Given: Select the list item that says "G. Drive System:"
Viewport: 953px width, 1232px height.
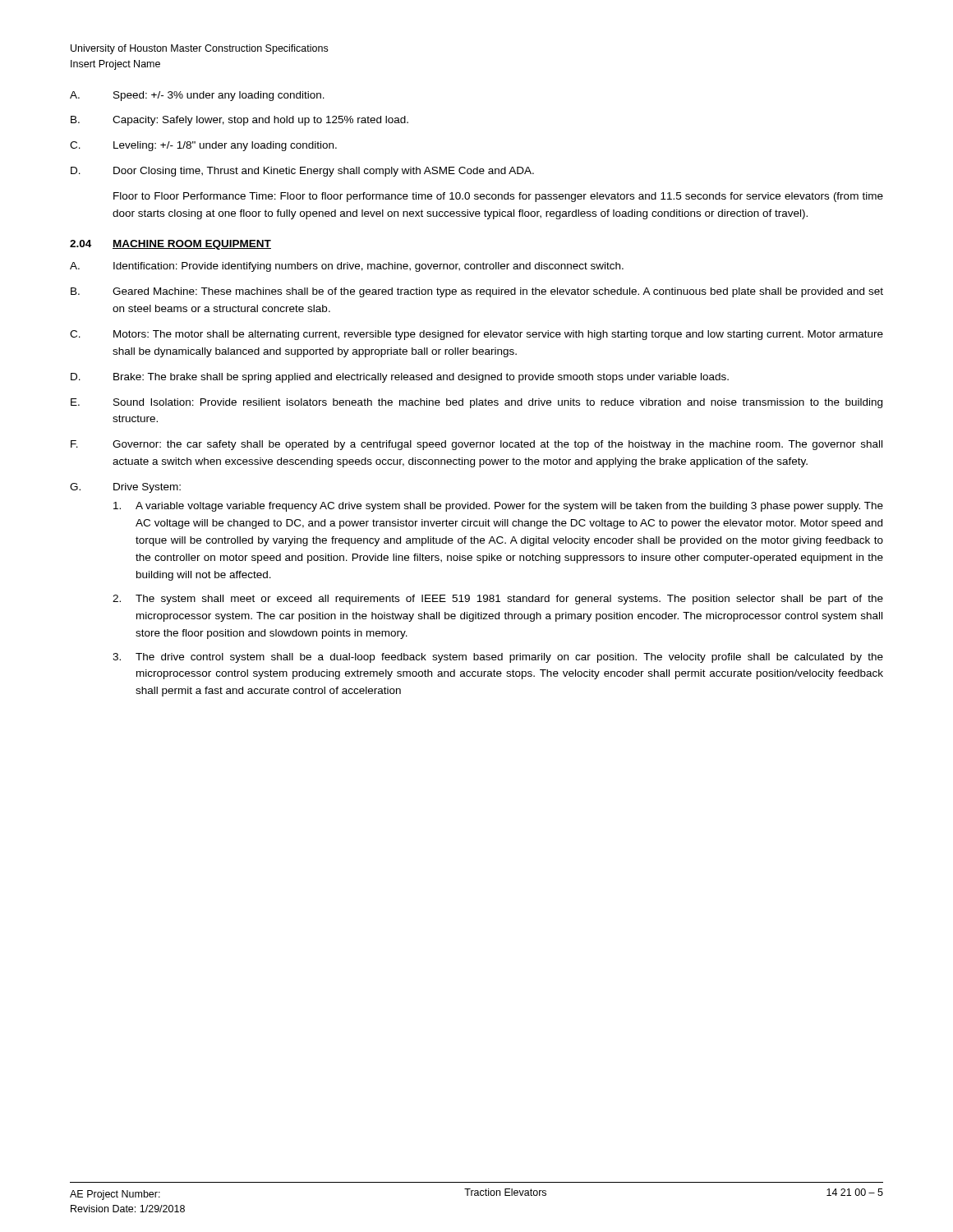Looking at the screenshot, I should (x=125, y=488).
